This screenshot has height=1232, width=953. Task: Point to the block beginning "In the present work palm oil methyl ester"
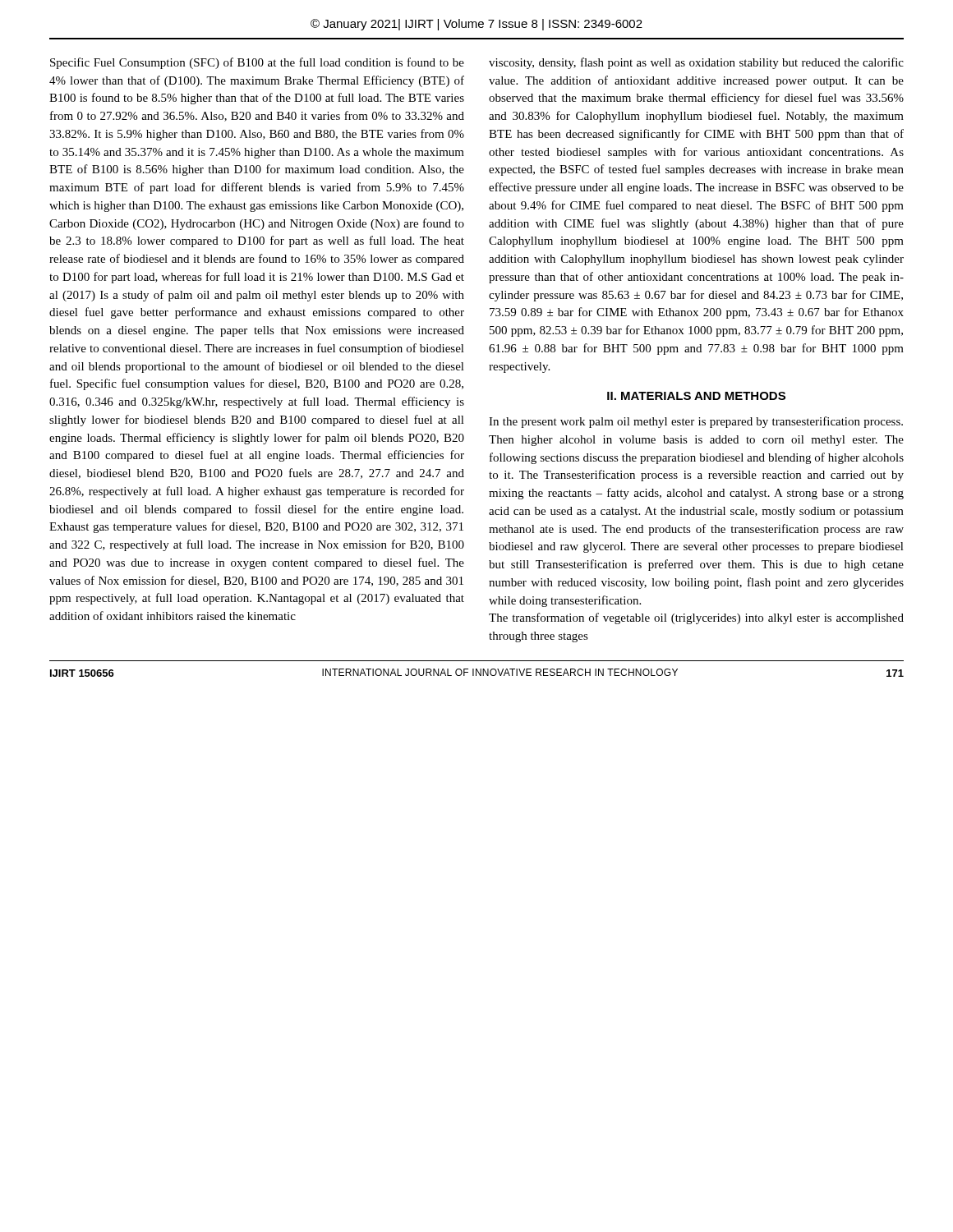point(696,529)
